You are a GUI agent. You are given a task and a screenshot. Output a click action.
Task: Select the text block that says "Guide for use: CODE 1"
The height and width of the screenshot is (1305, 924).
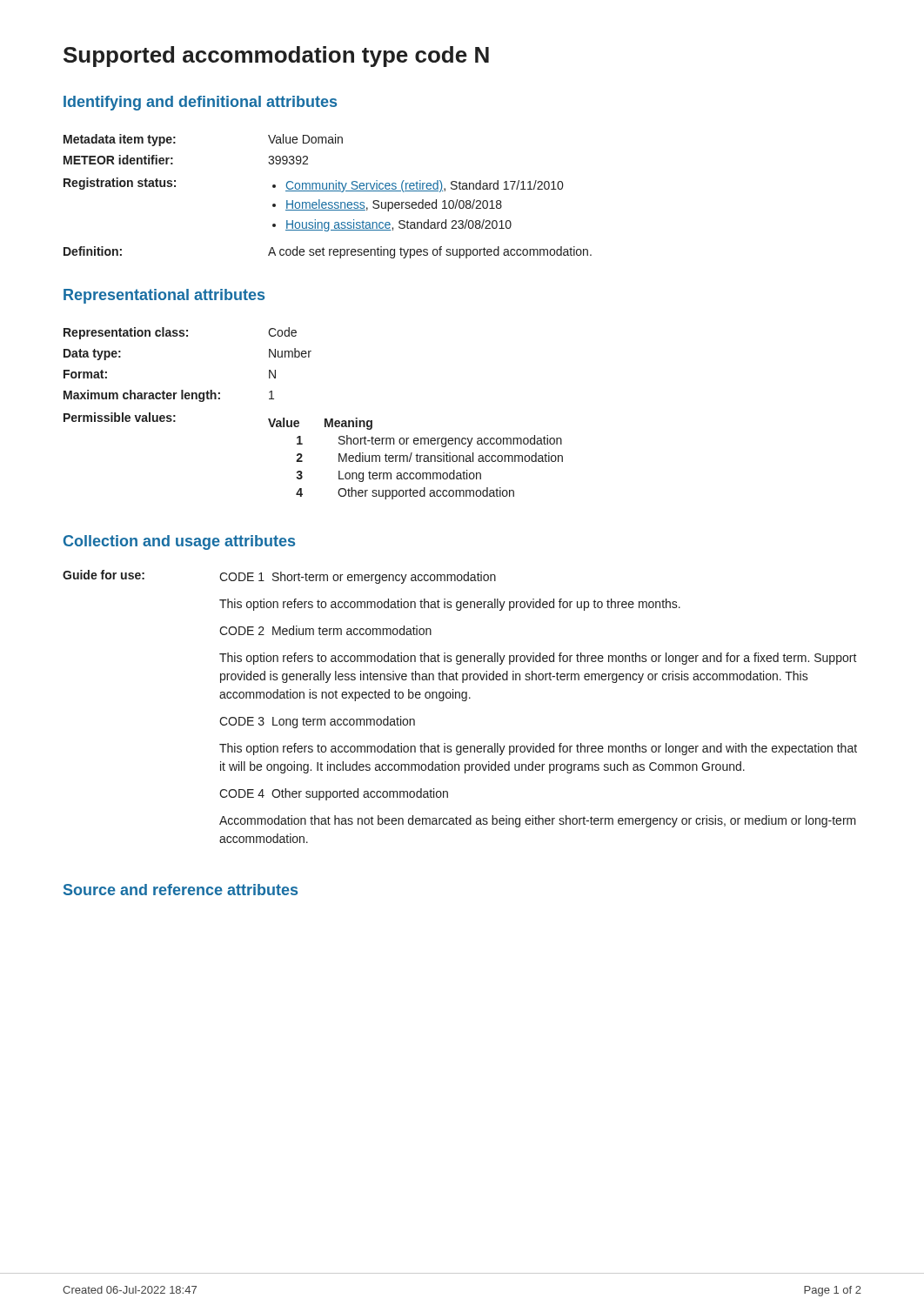[x=279, y=577]
